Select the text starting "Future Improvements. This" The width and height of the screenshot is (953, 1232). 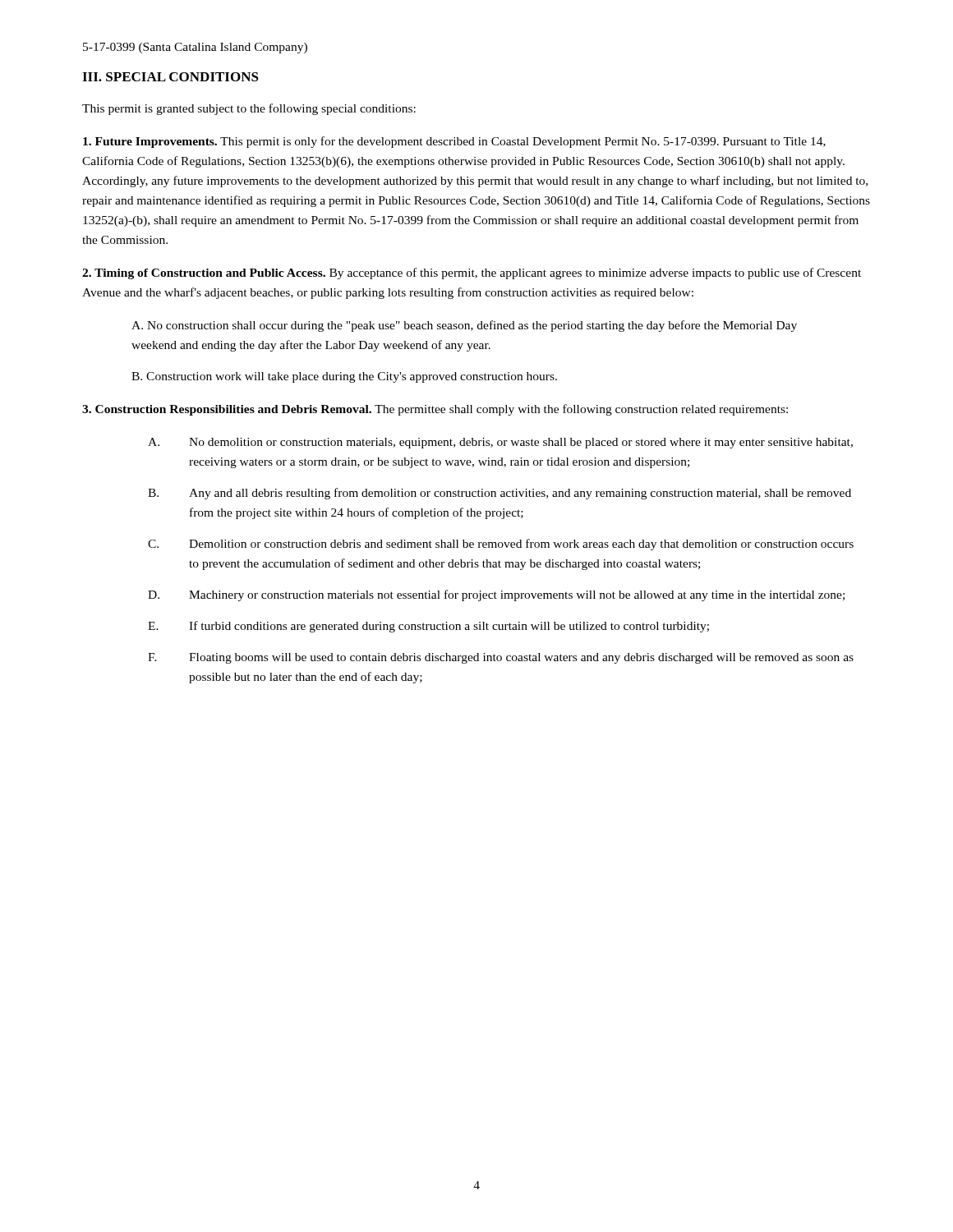[476, 190]
